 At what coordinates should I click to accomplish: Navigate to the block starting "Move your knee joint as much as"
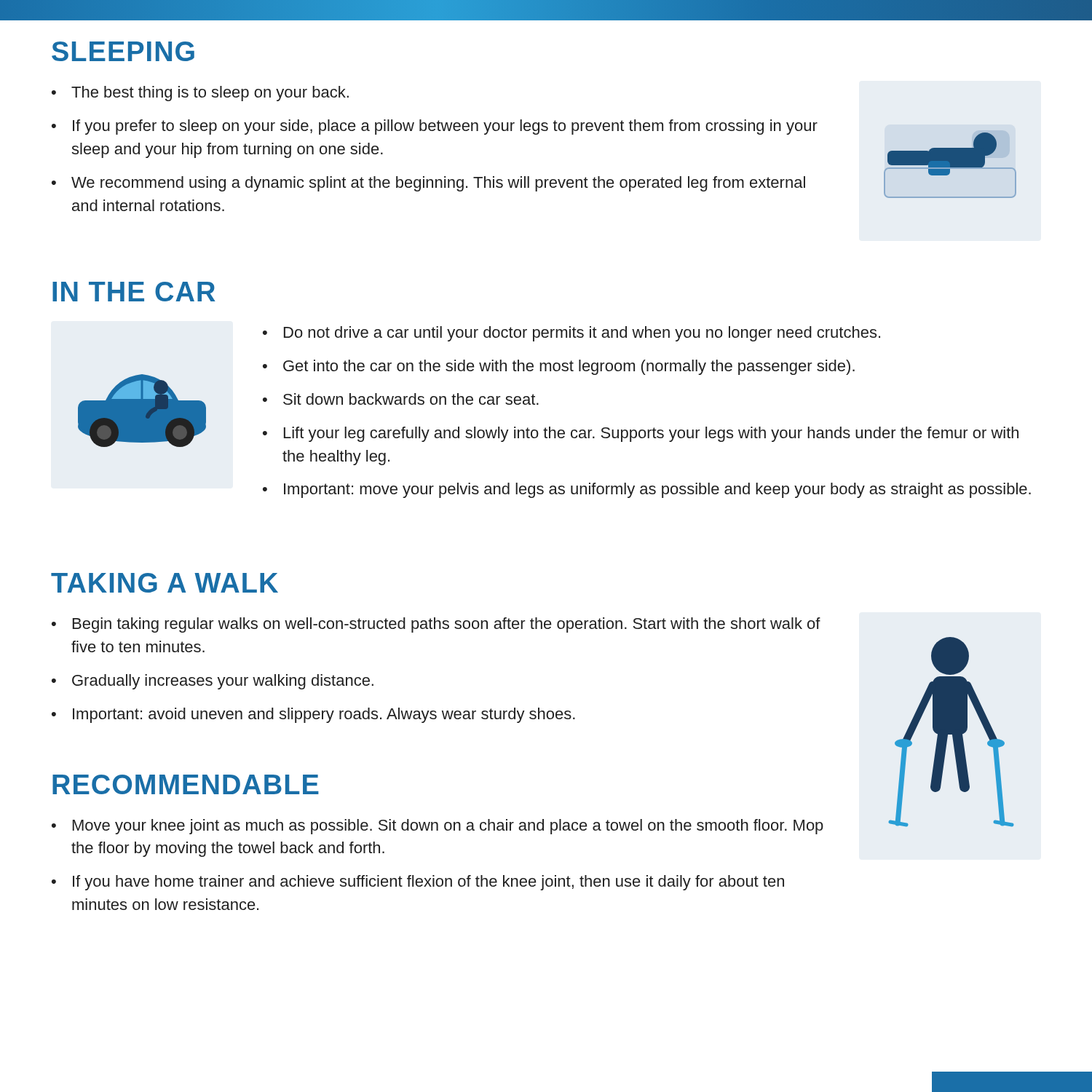tap(447, 836)
